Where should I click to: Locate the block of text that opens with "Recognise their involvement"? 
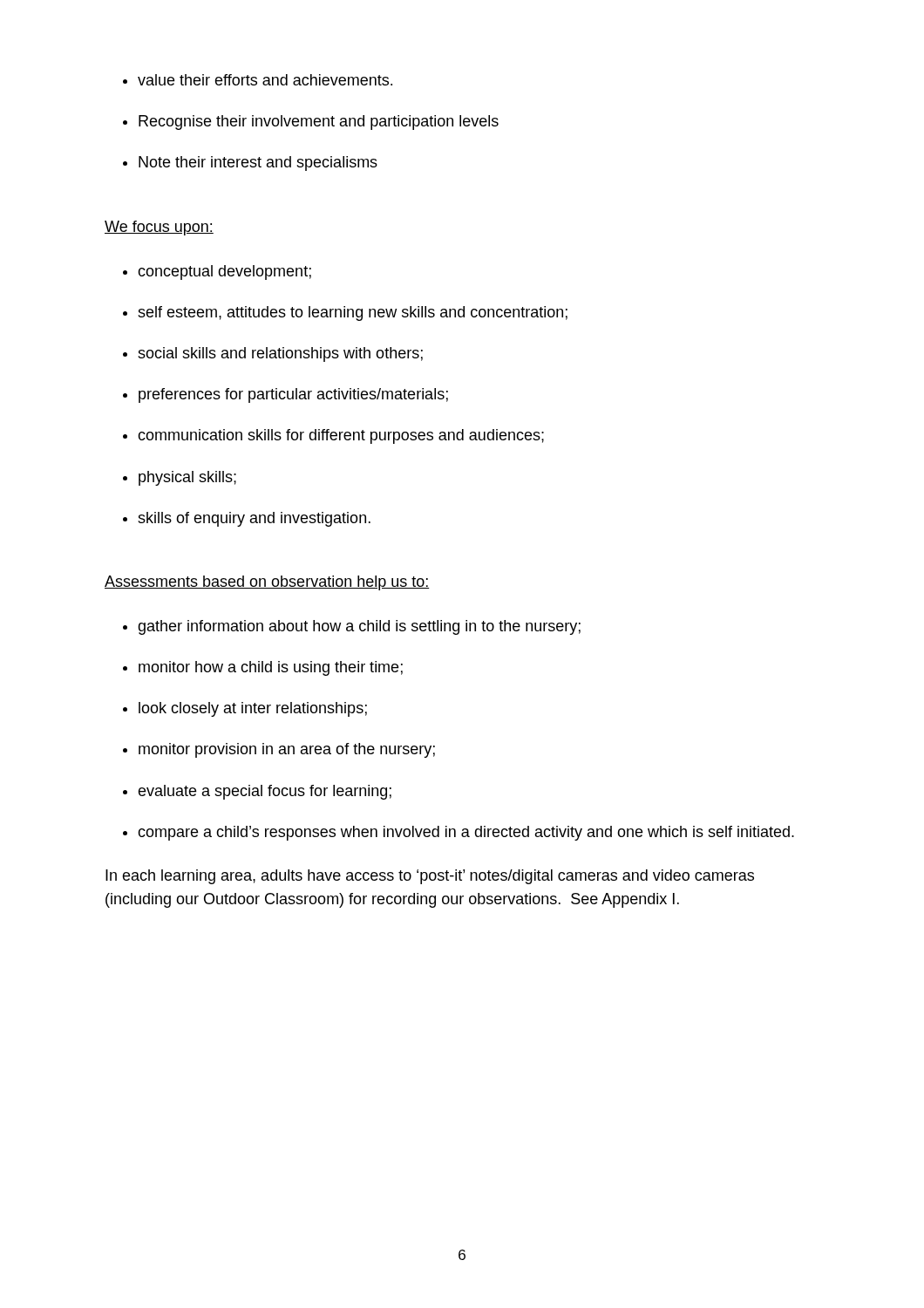coord(479,122)
